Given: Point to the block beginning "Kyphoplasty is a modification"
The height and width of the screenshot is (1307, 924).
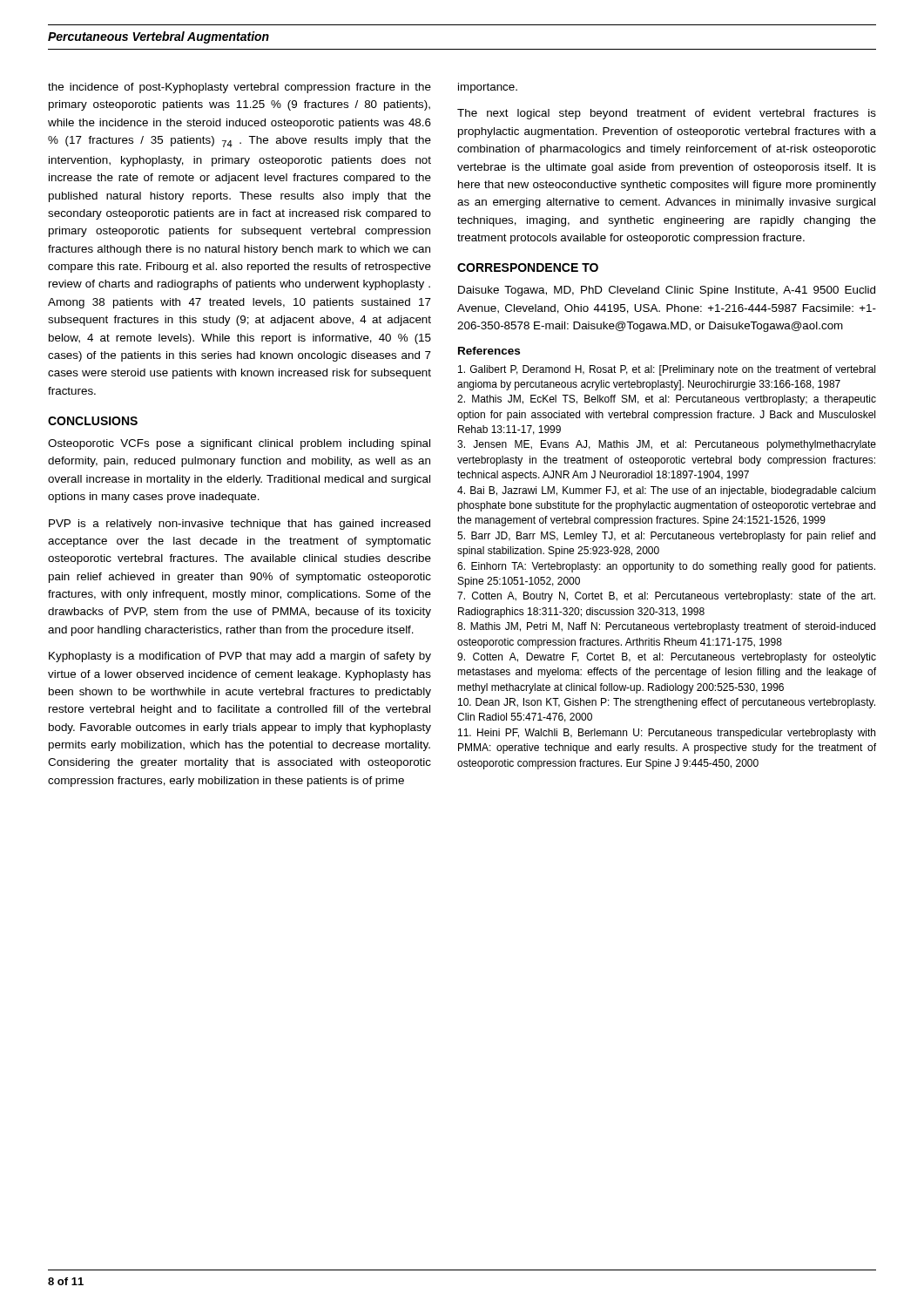Looking at the screenshot, I should click(239, 718).
